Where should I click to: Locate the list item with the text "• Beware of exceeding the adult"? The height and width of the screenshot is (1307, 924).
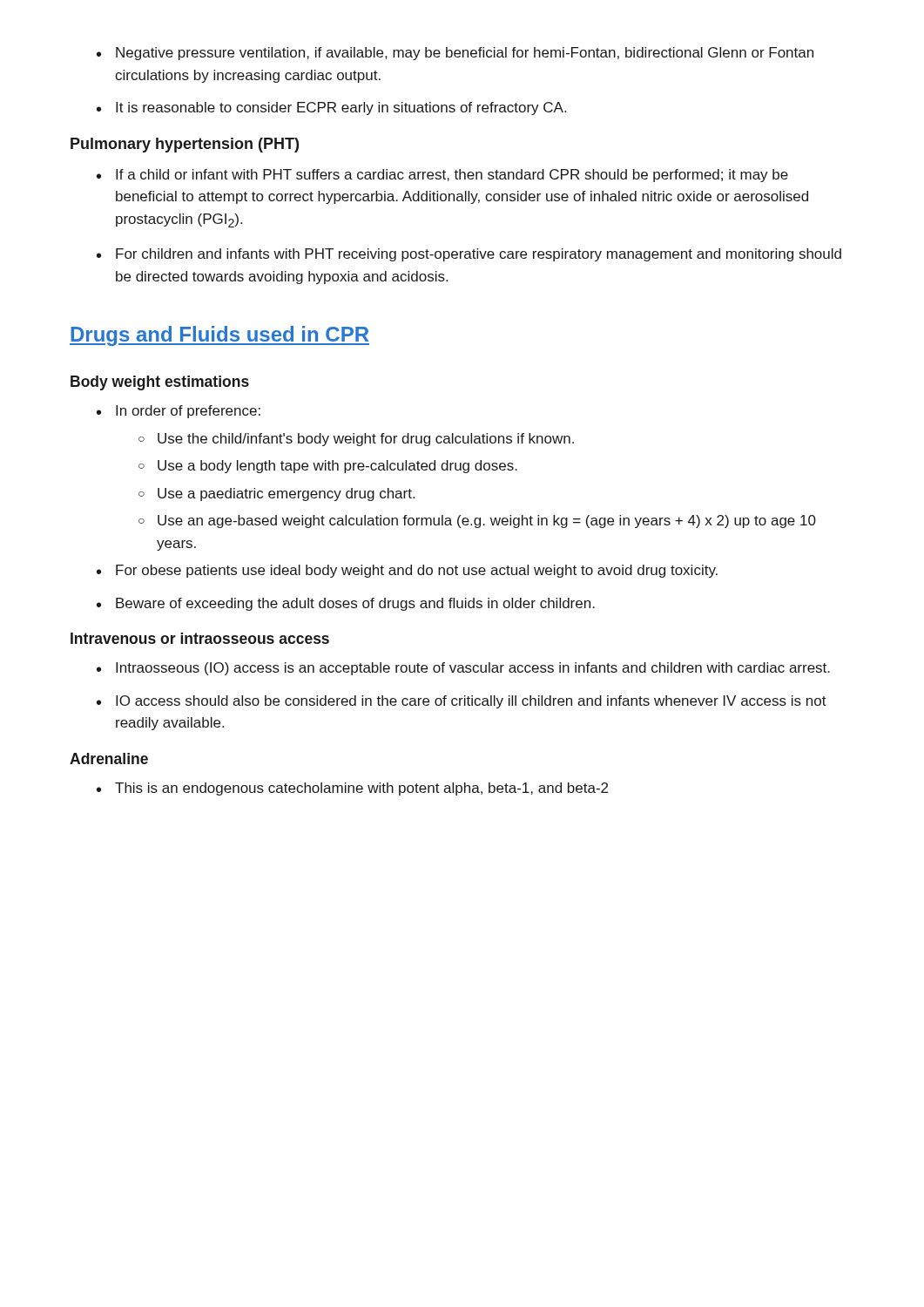(346, 603)
